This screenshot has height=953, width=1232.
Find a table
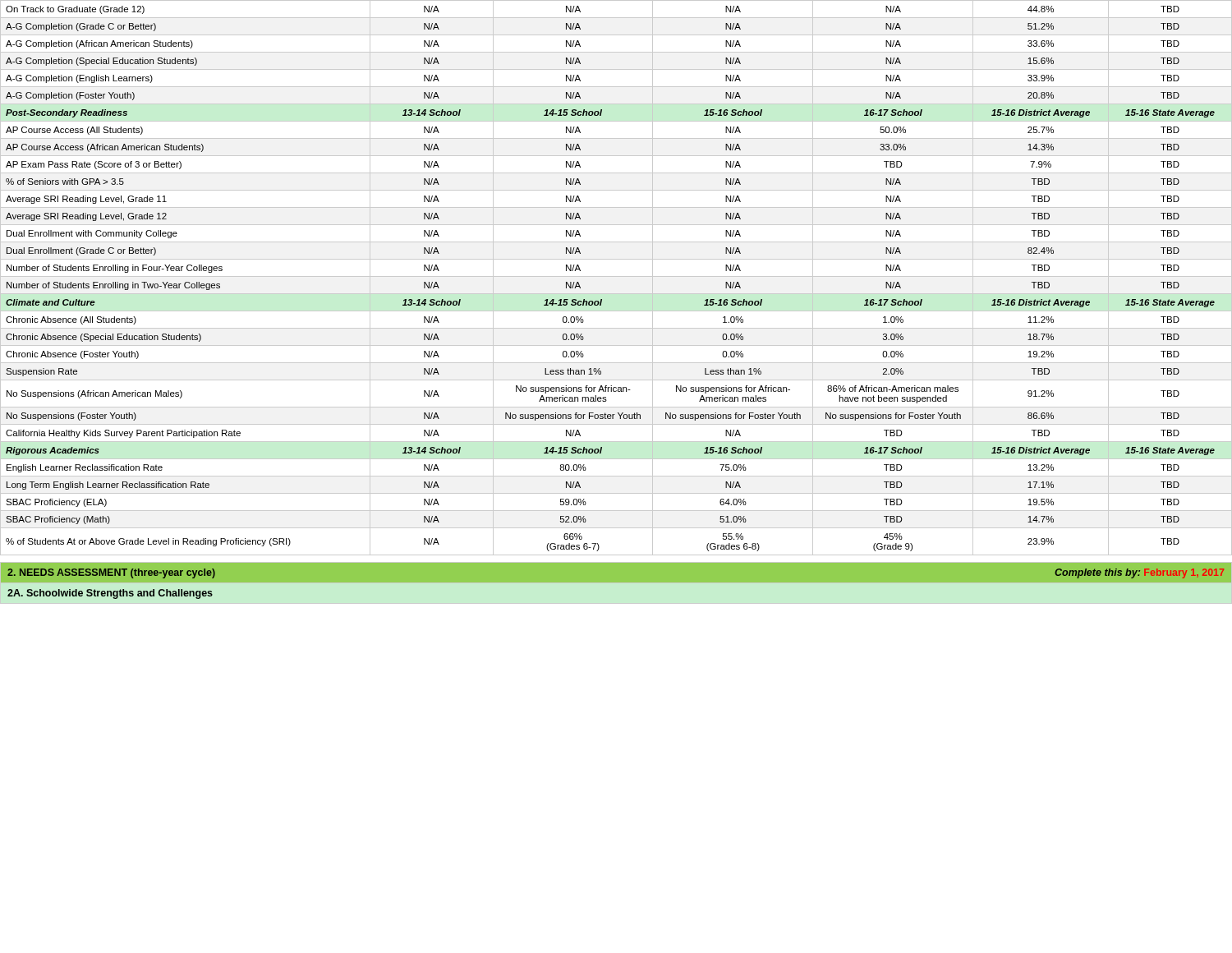tap(616, 278)
